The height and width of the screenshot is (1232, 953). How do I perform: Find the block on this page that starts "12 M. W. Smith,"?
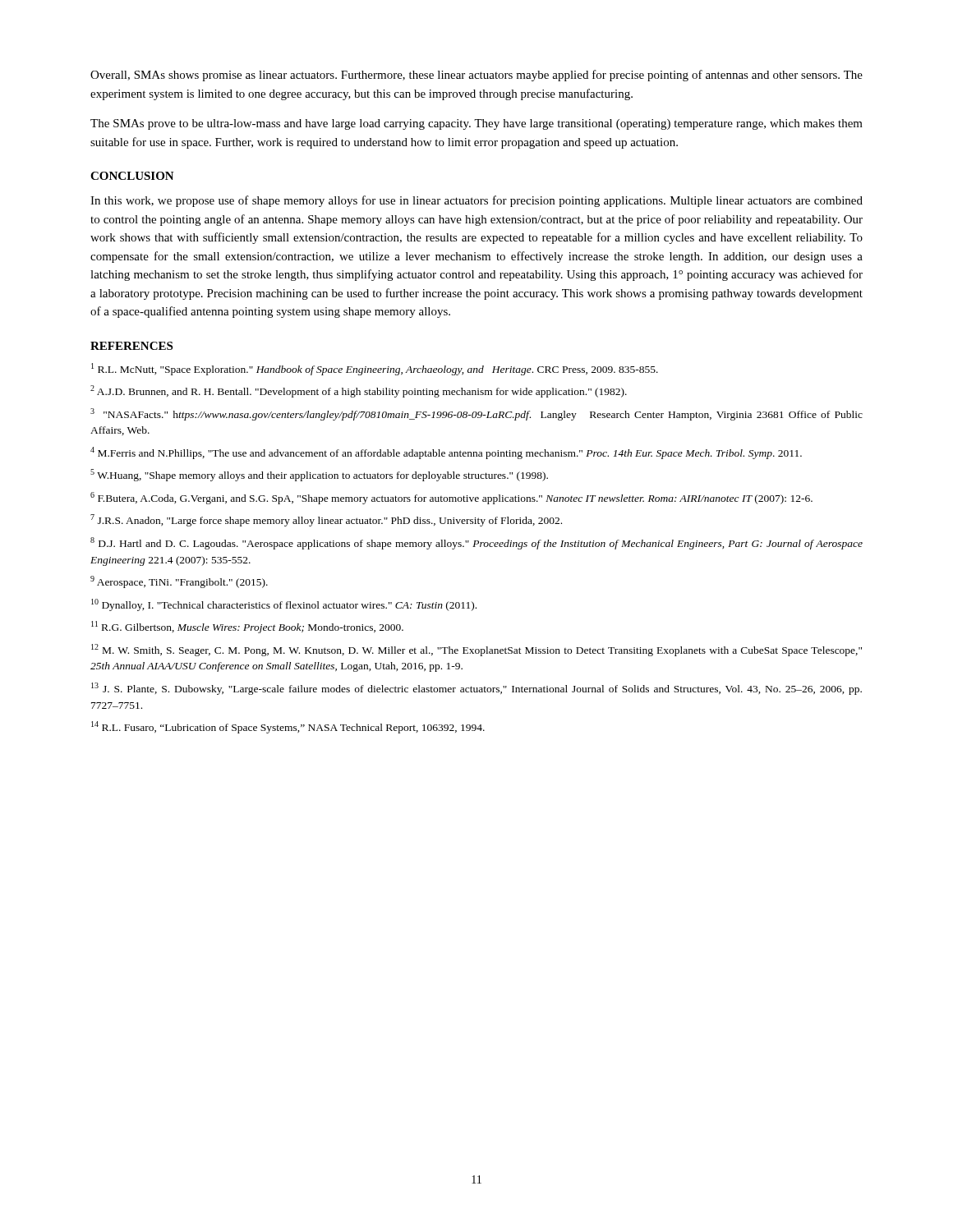(476, 657)
